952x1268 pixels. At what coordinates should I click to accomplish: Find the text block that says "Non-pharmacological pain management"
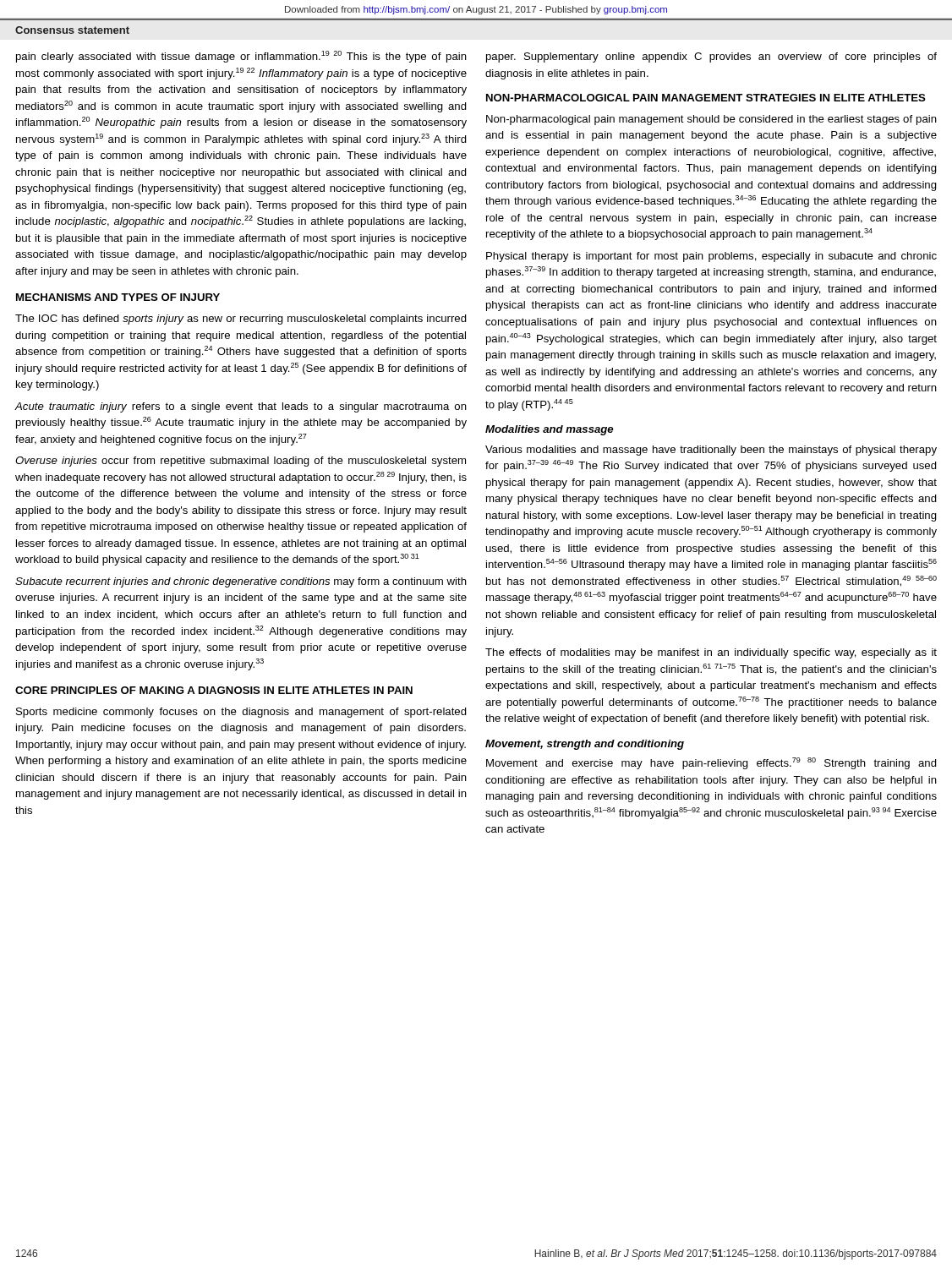point(711,262)
